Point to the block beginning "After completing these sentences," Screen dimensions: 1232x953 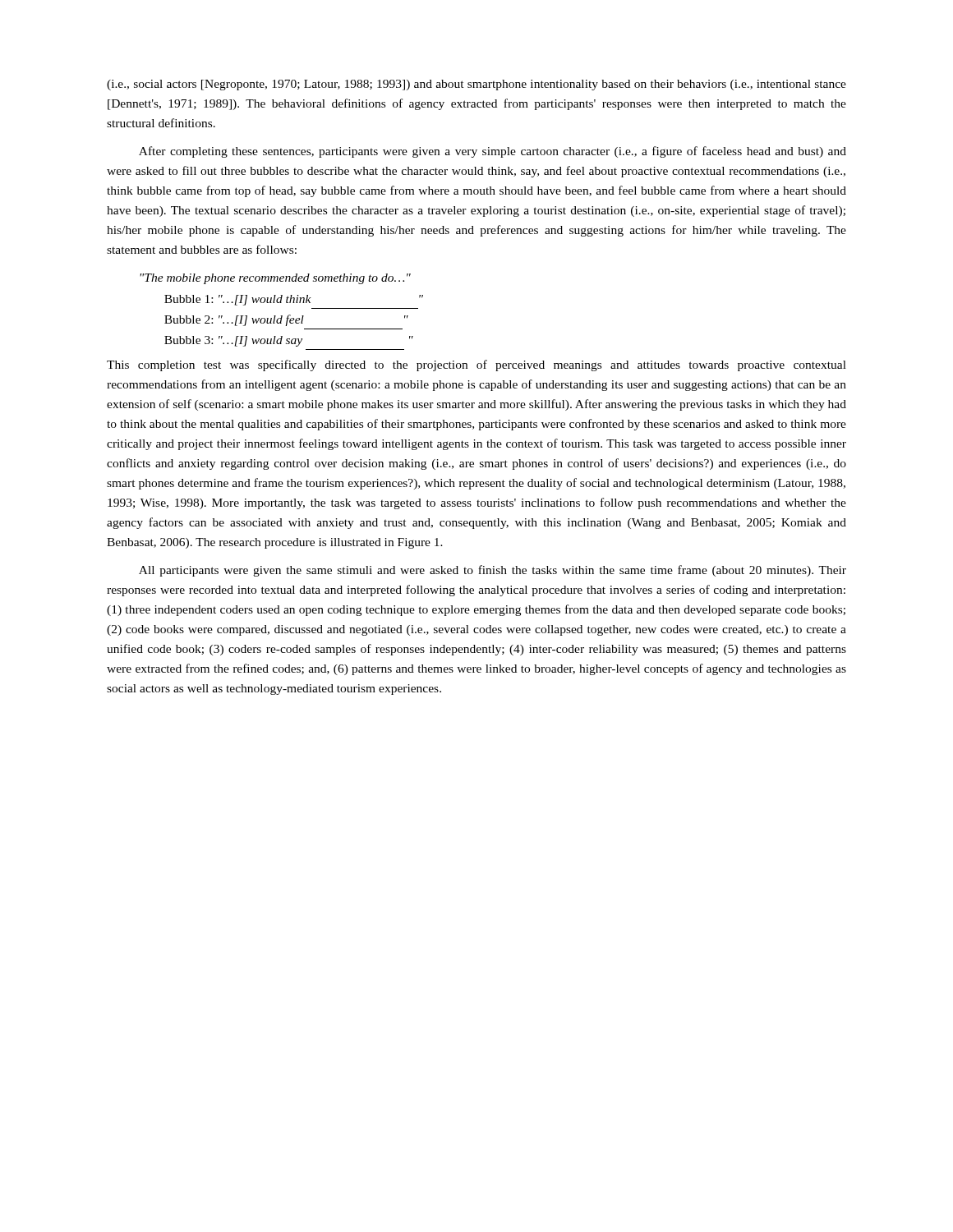(476, 201)
